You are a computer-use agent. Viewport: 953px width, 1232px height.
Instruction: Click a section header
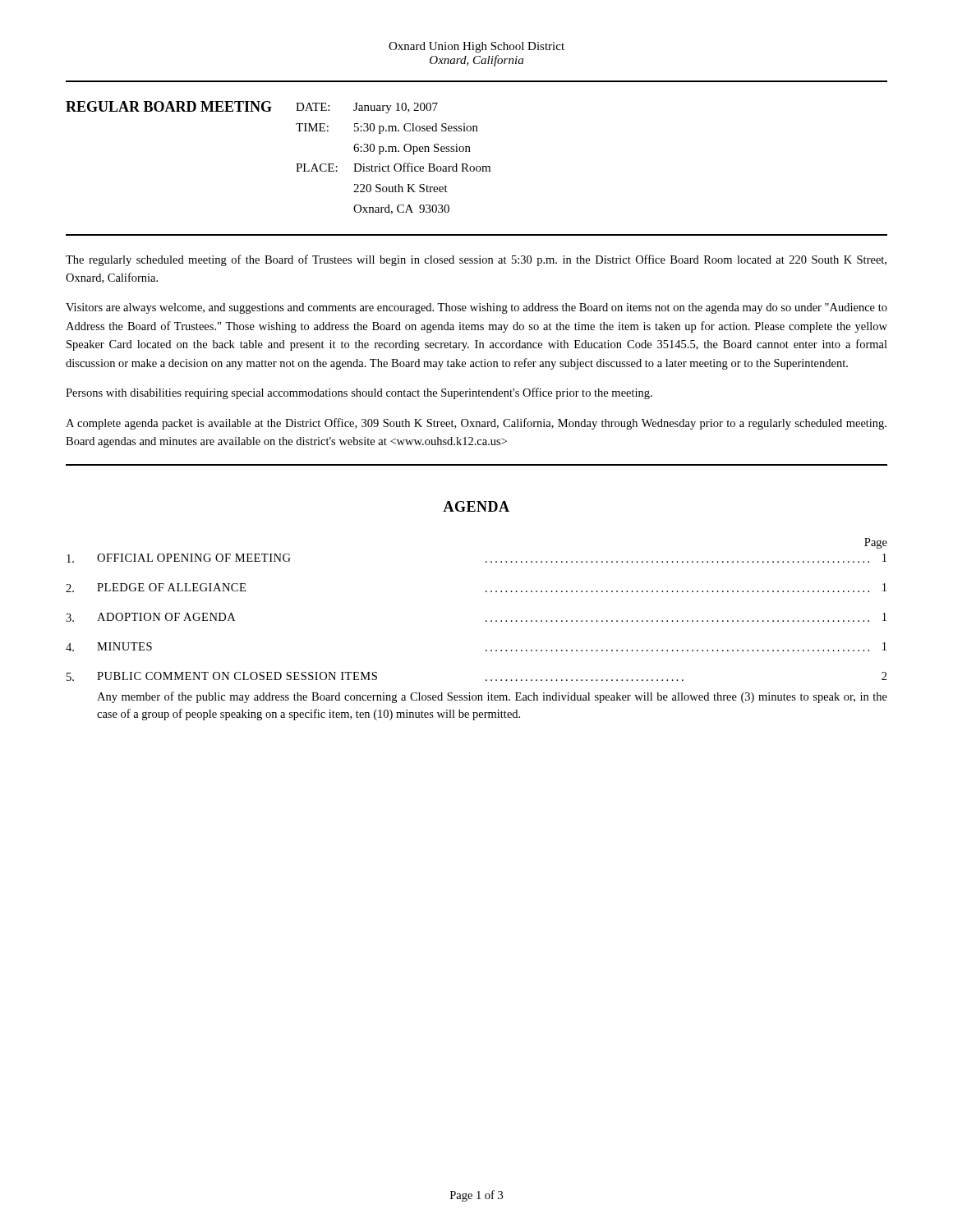(476, 507)
